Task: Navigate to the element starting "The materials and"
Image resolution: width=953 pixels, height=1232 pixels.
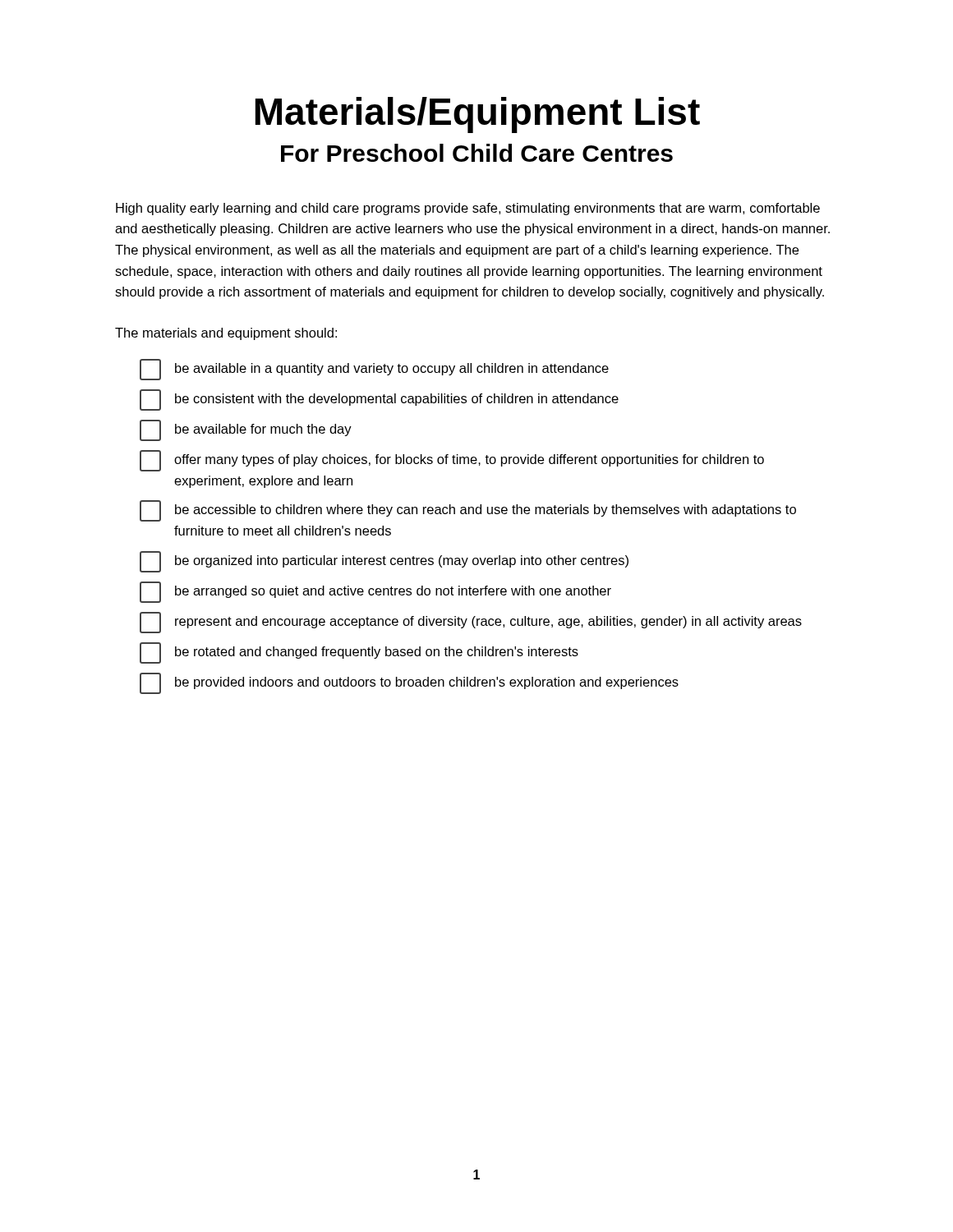Action: pos(227,332)
